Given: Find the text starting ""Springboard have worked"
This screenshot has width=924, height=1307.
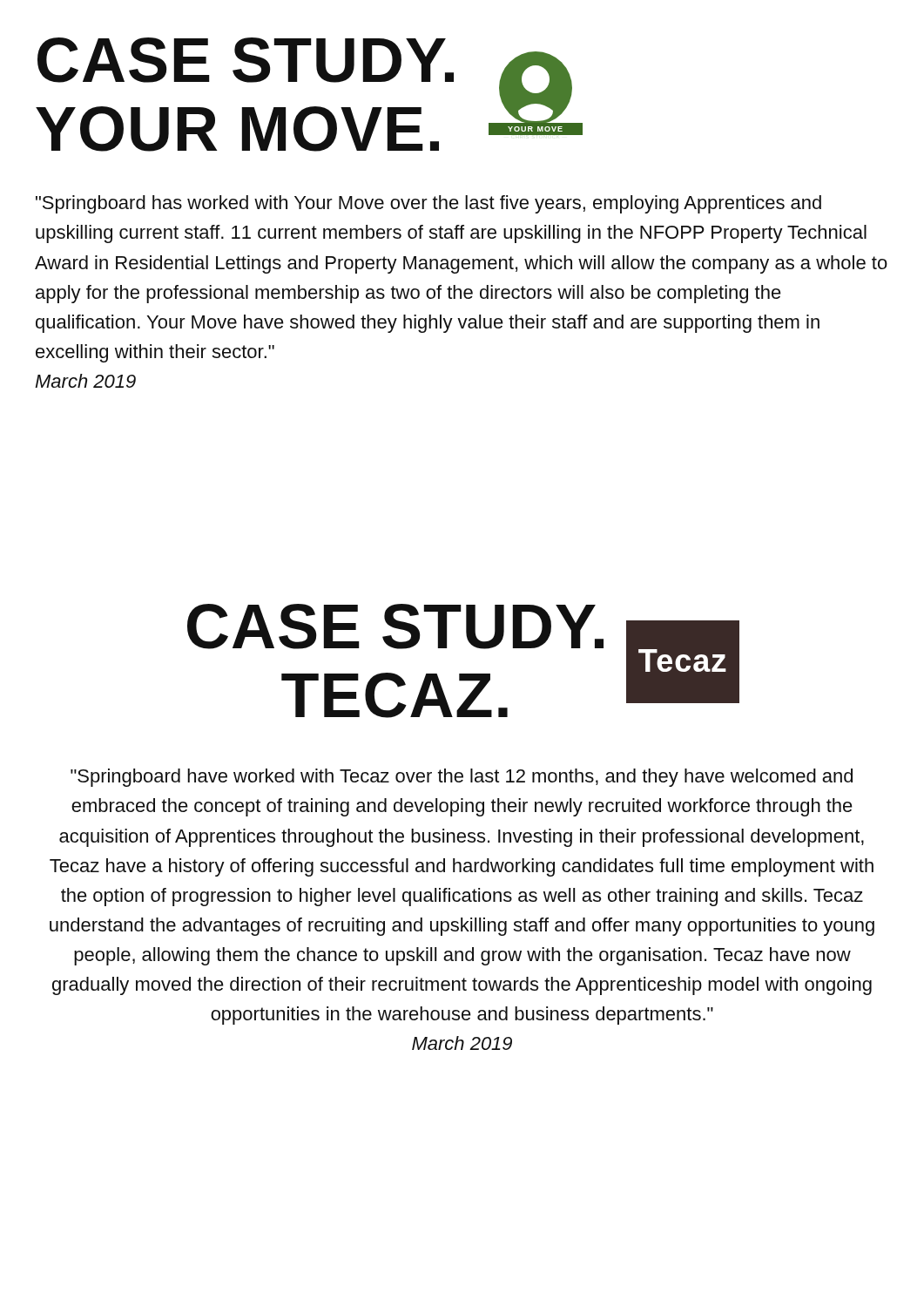Looking at the screenshot, I should pyautogui.click(x=462, y=910).
